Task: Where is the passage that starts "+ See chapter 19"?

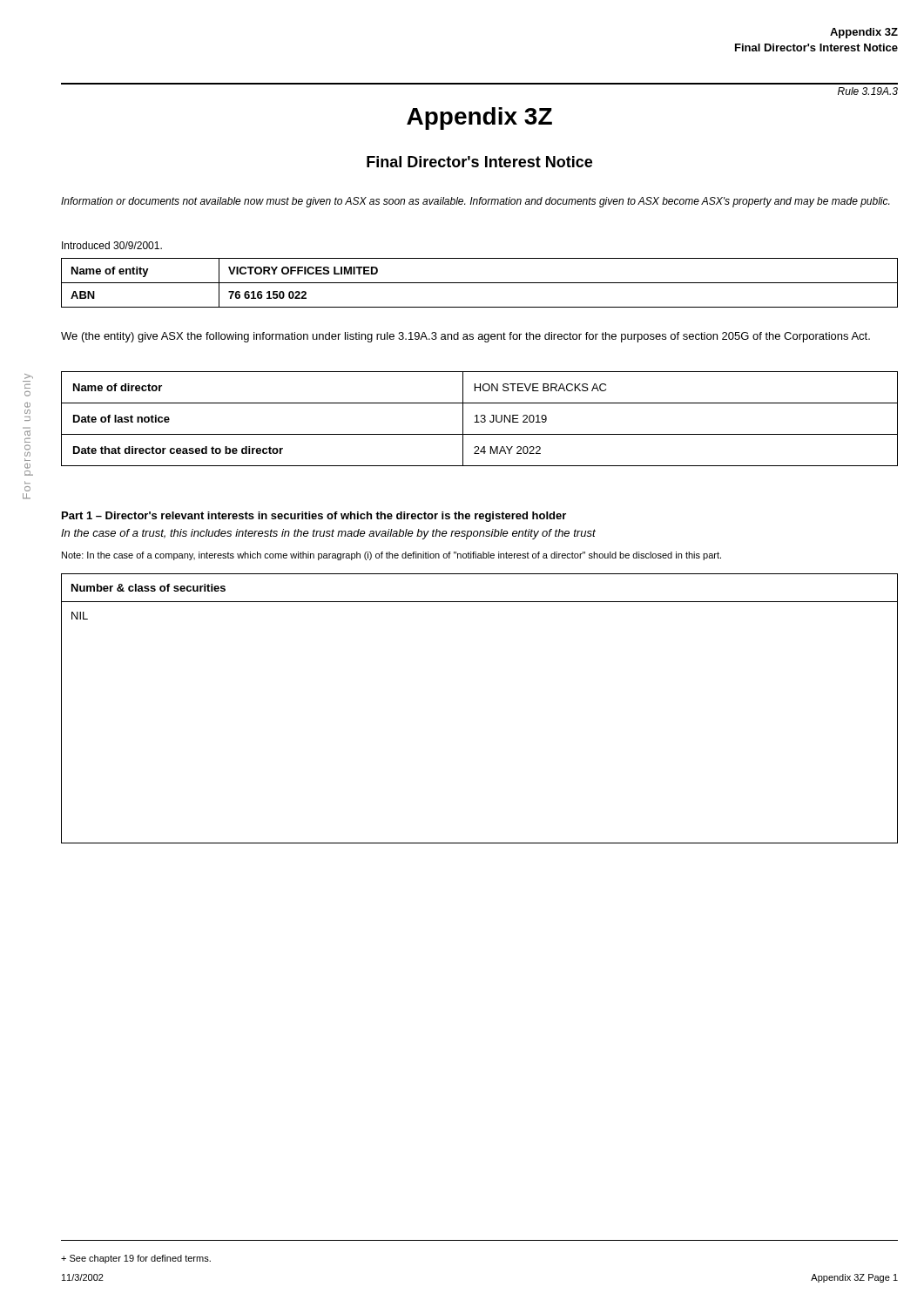Action: click(136, 1258)
